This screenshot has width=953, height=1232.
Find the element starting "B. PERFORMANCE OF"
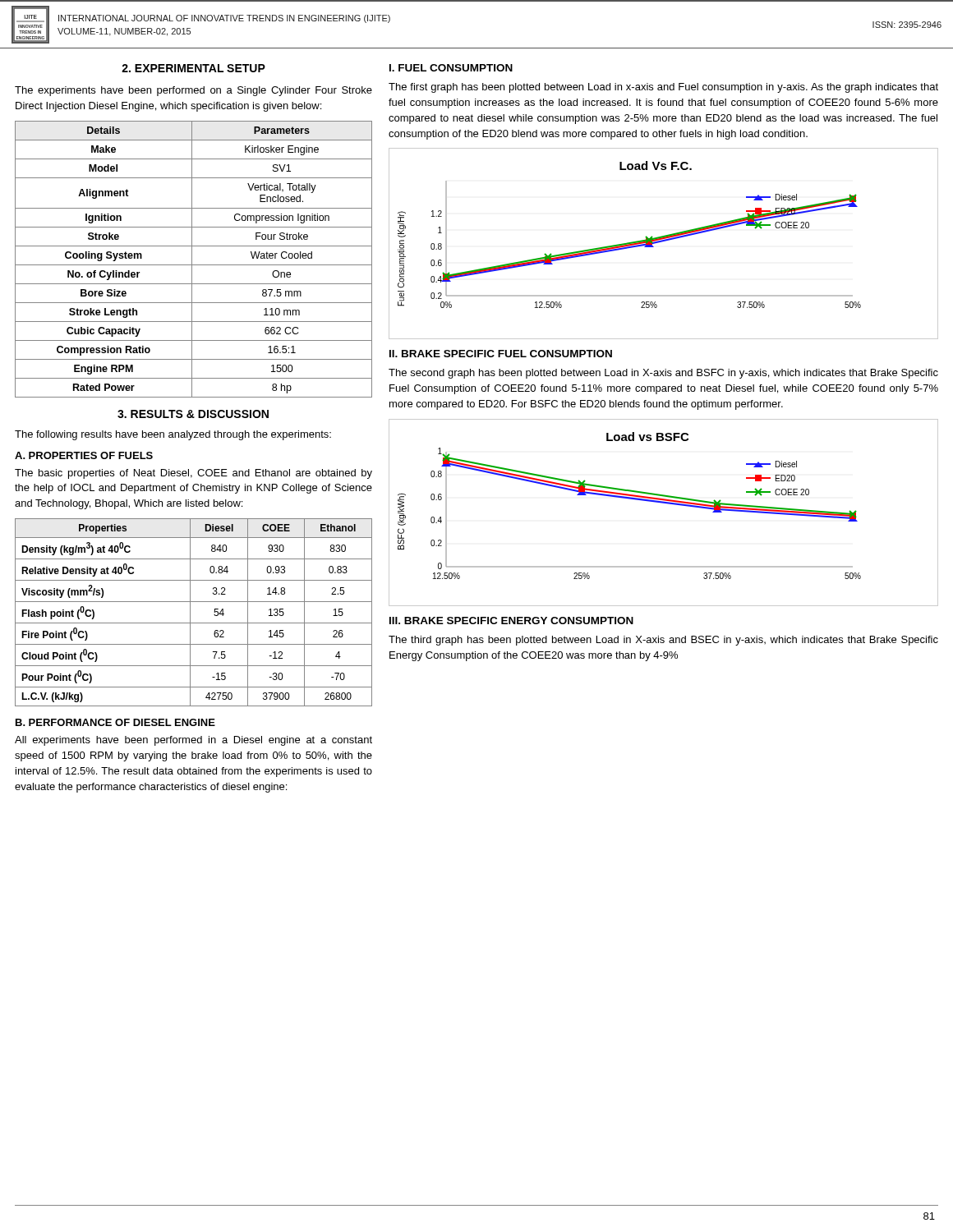(115, 722)
